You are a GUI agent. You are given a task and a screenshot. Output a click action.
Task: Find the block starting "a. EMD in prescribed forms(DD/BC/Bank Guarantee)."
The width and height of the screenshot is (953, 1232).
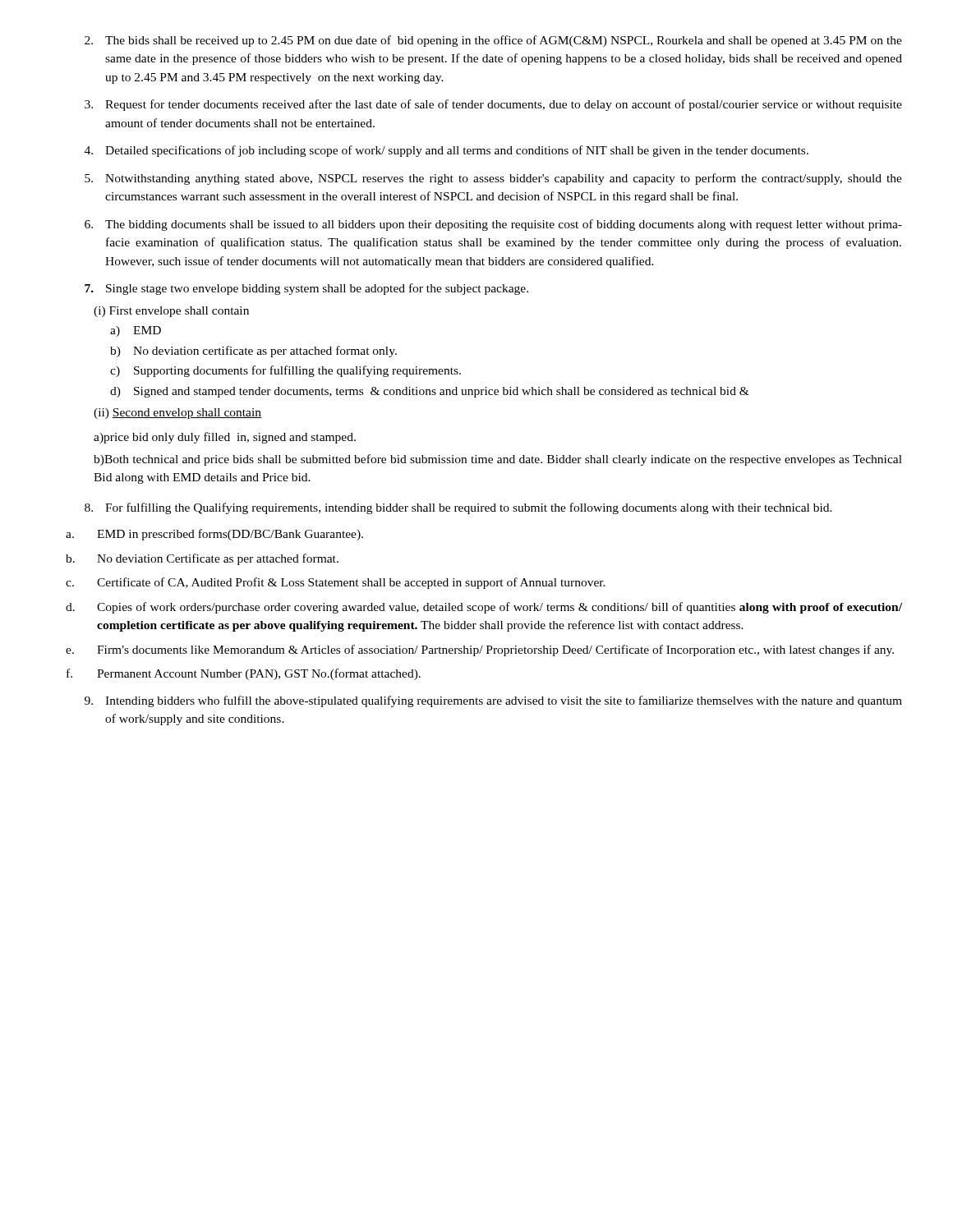click(214, 535)
